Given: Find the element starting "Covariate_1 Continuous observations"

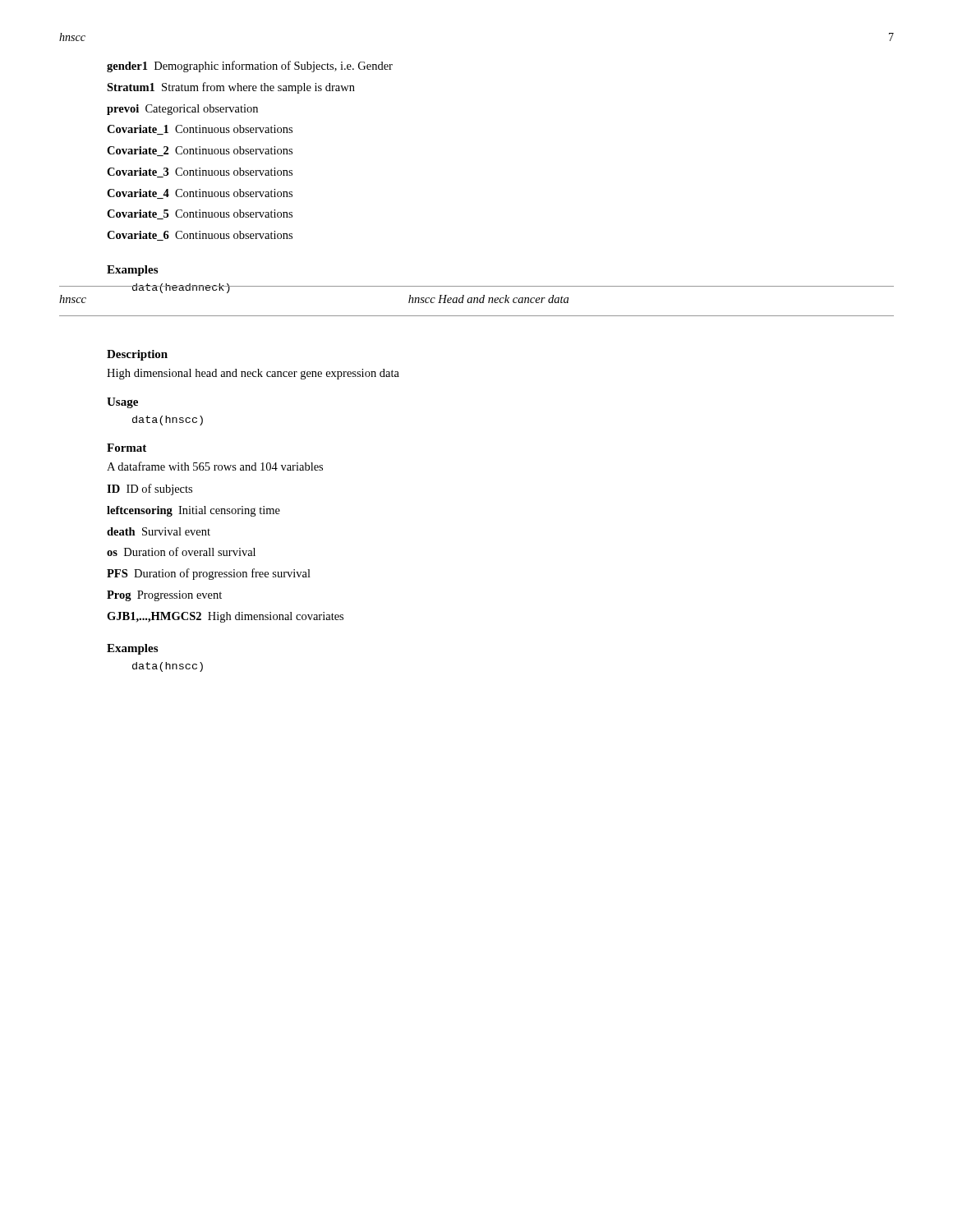Looking at the screenshot, I should pos(200,129).
